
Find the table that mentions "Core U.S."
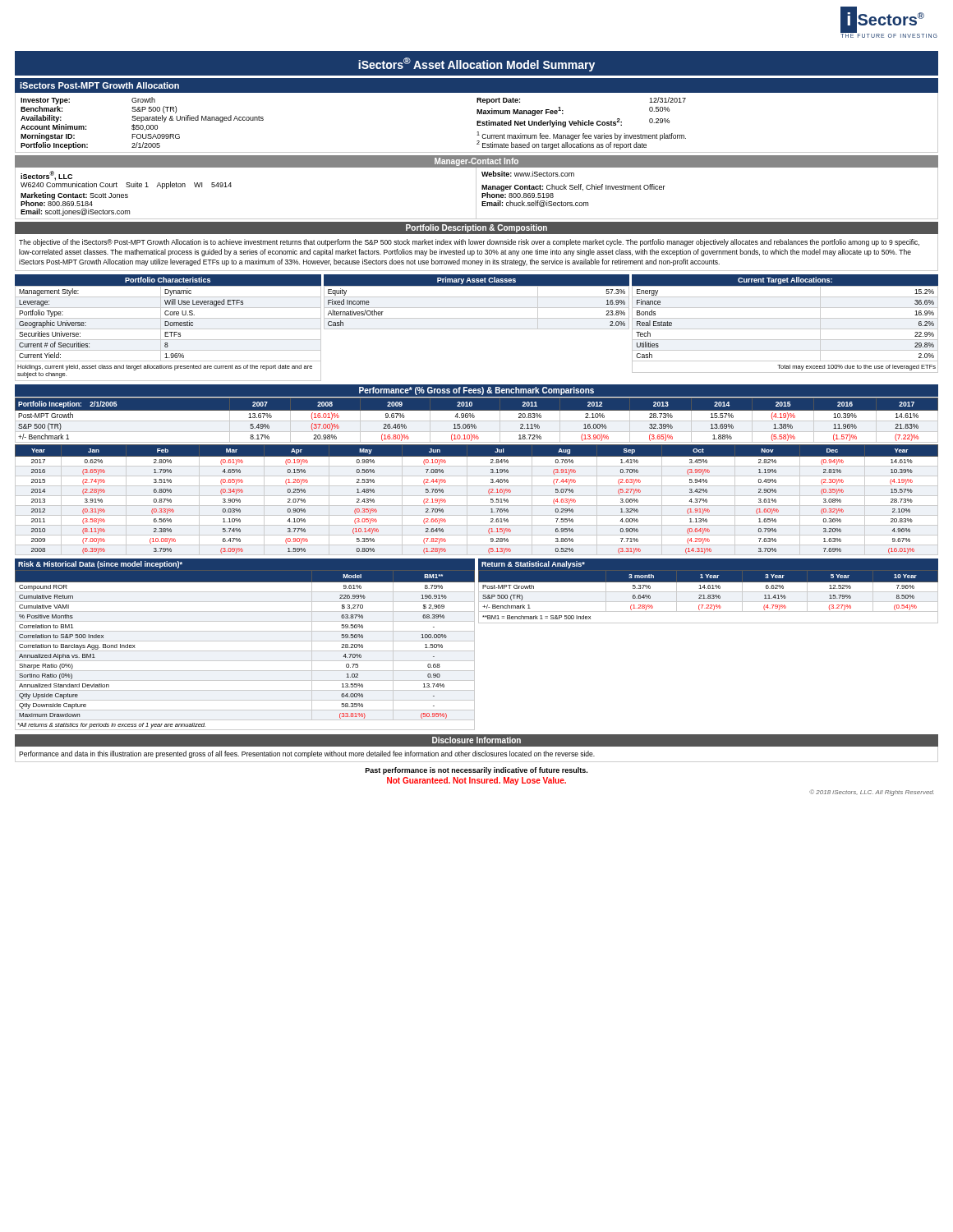168,328
